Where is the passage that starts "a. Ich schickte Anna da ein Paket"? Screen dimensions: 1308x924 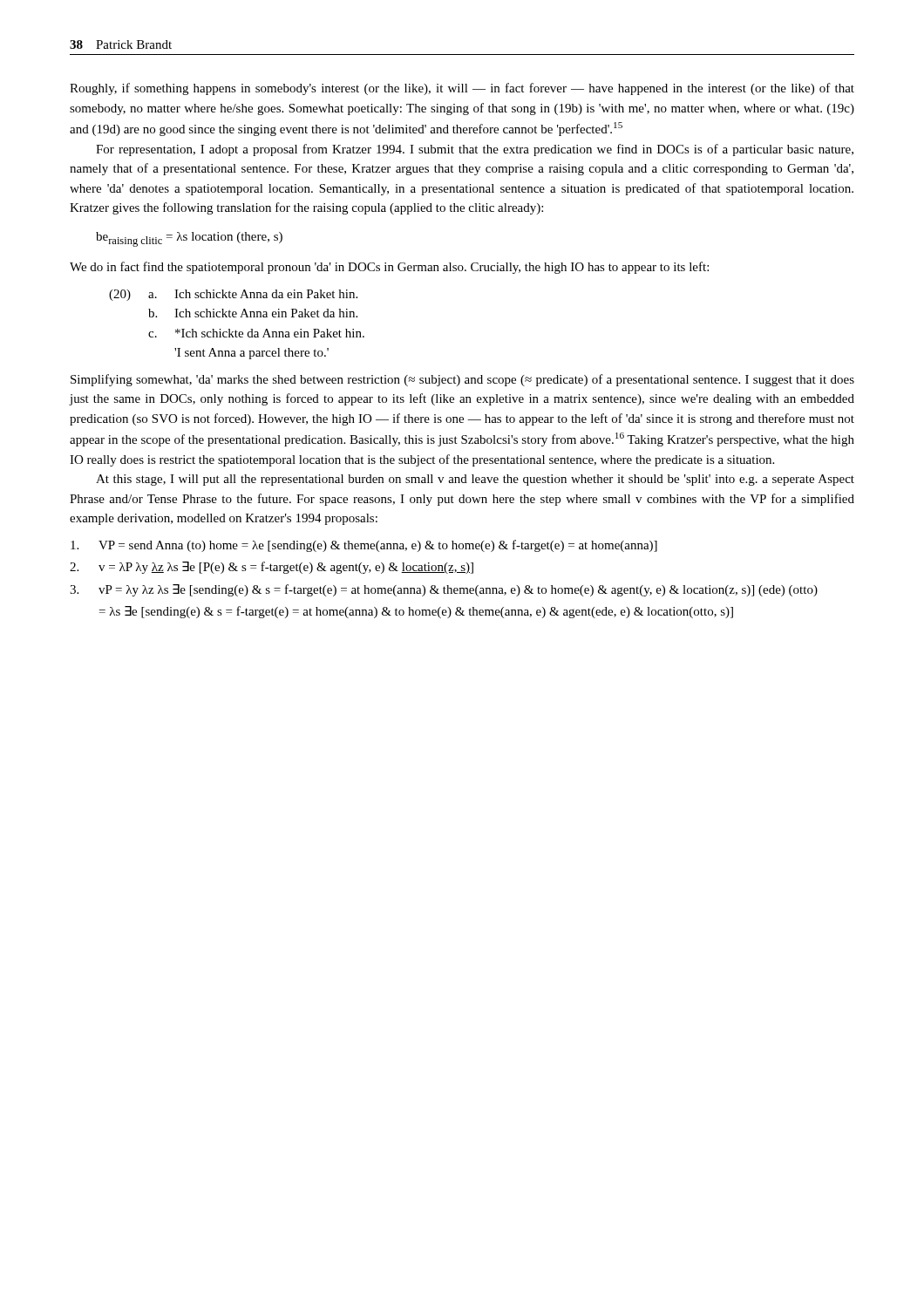[x=253, y=294]
